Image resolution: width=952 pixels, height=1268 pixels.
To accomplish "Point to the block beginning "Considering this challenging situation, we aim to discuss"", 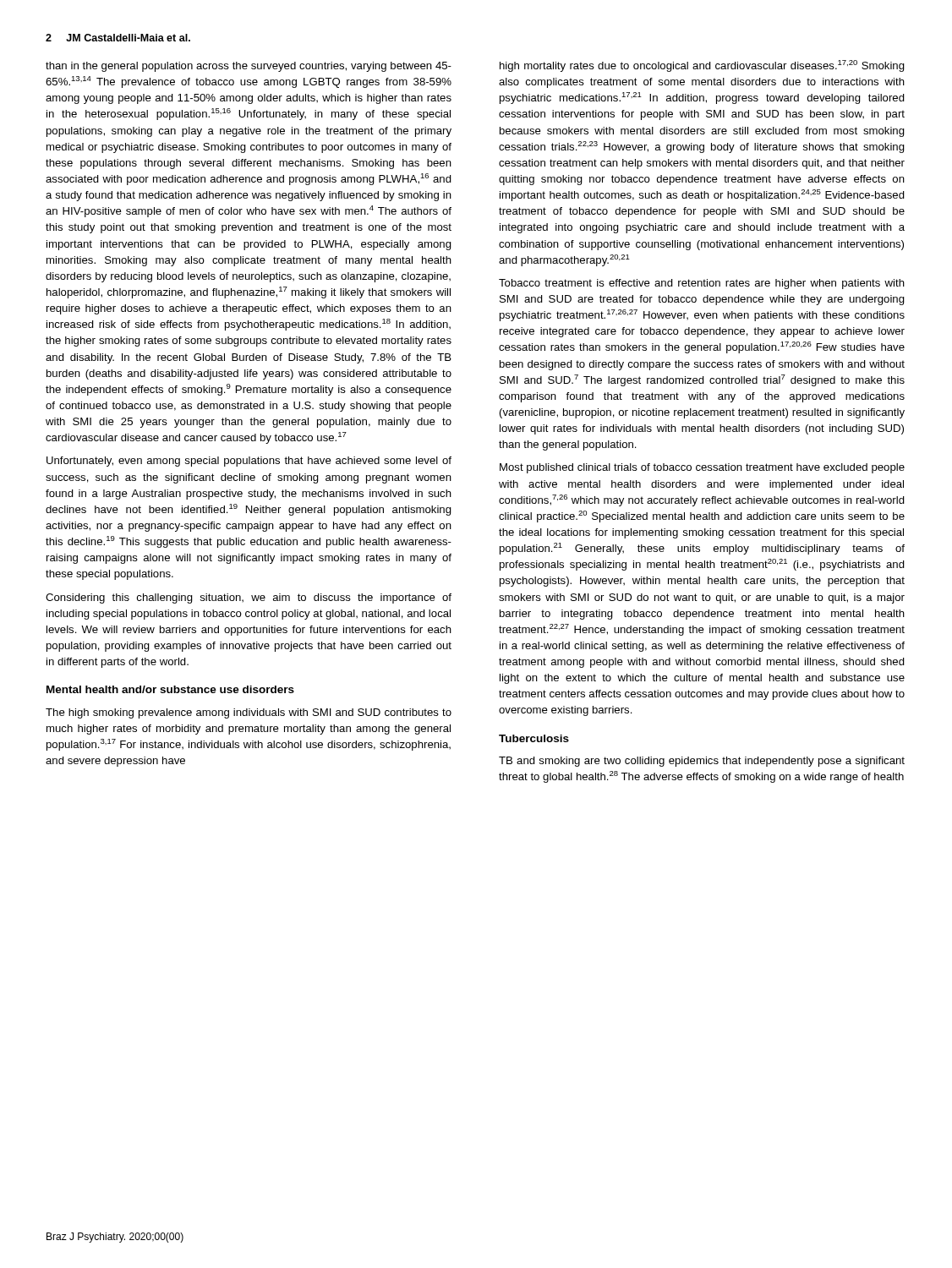I will 249,629.
